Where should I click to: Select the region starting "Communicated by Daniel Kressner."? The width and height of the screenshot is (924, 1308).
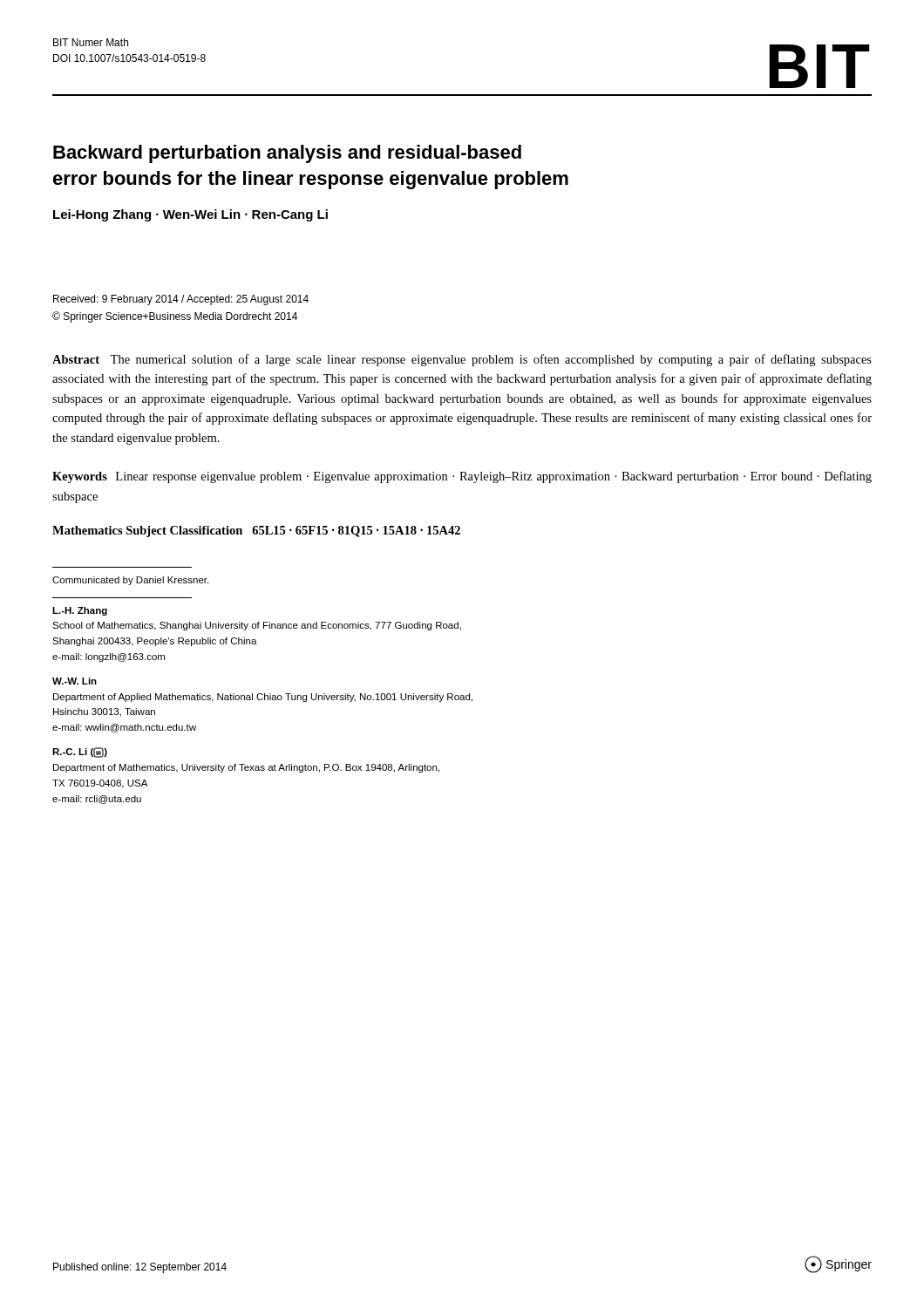(131, 580)
